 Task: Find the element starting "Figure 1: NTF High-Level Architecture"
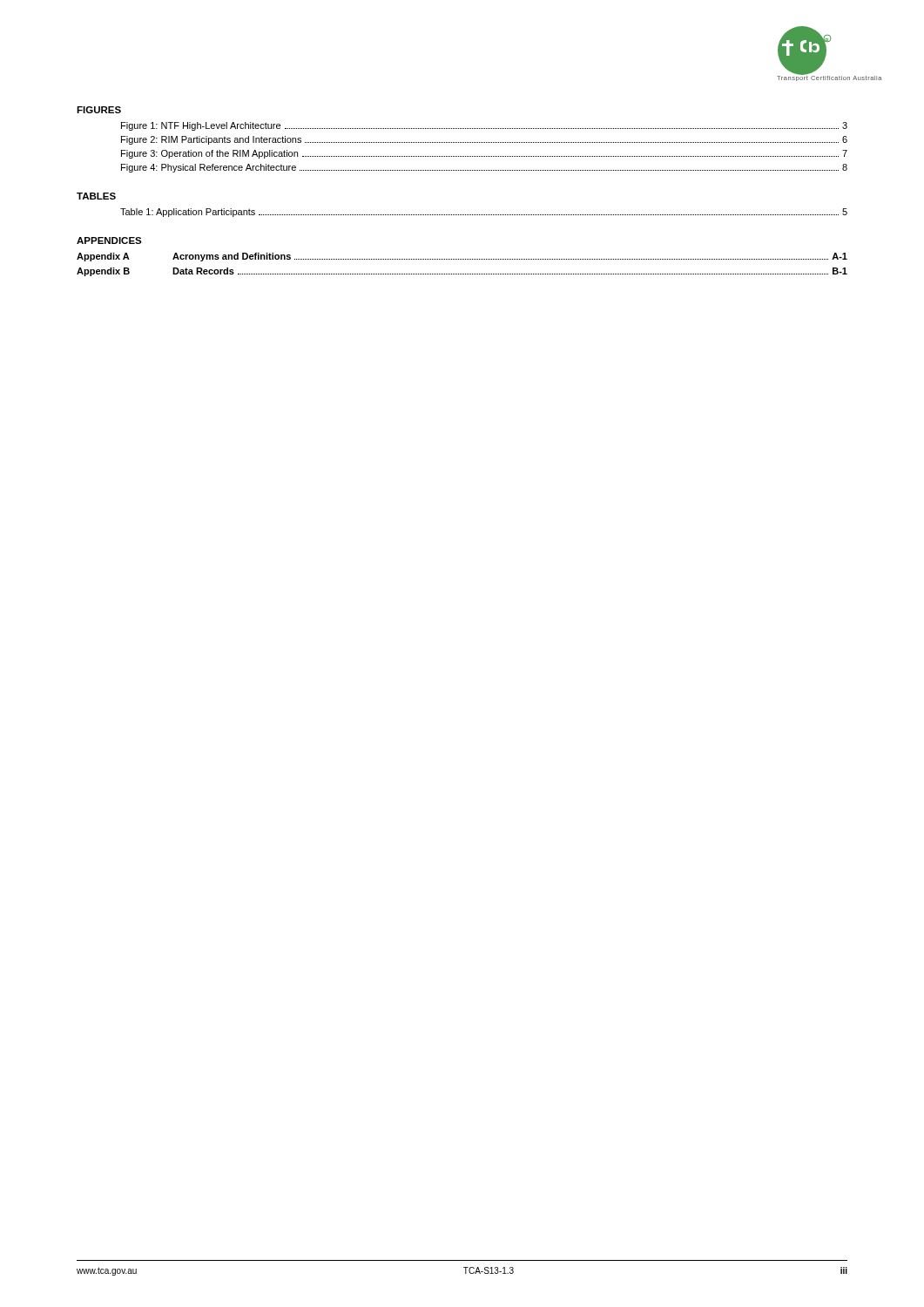(484, 125)
